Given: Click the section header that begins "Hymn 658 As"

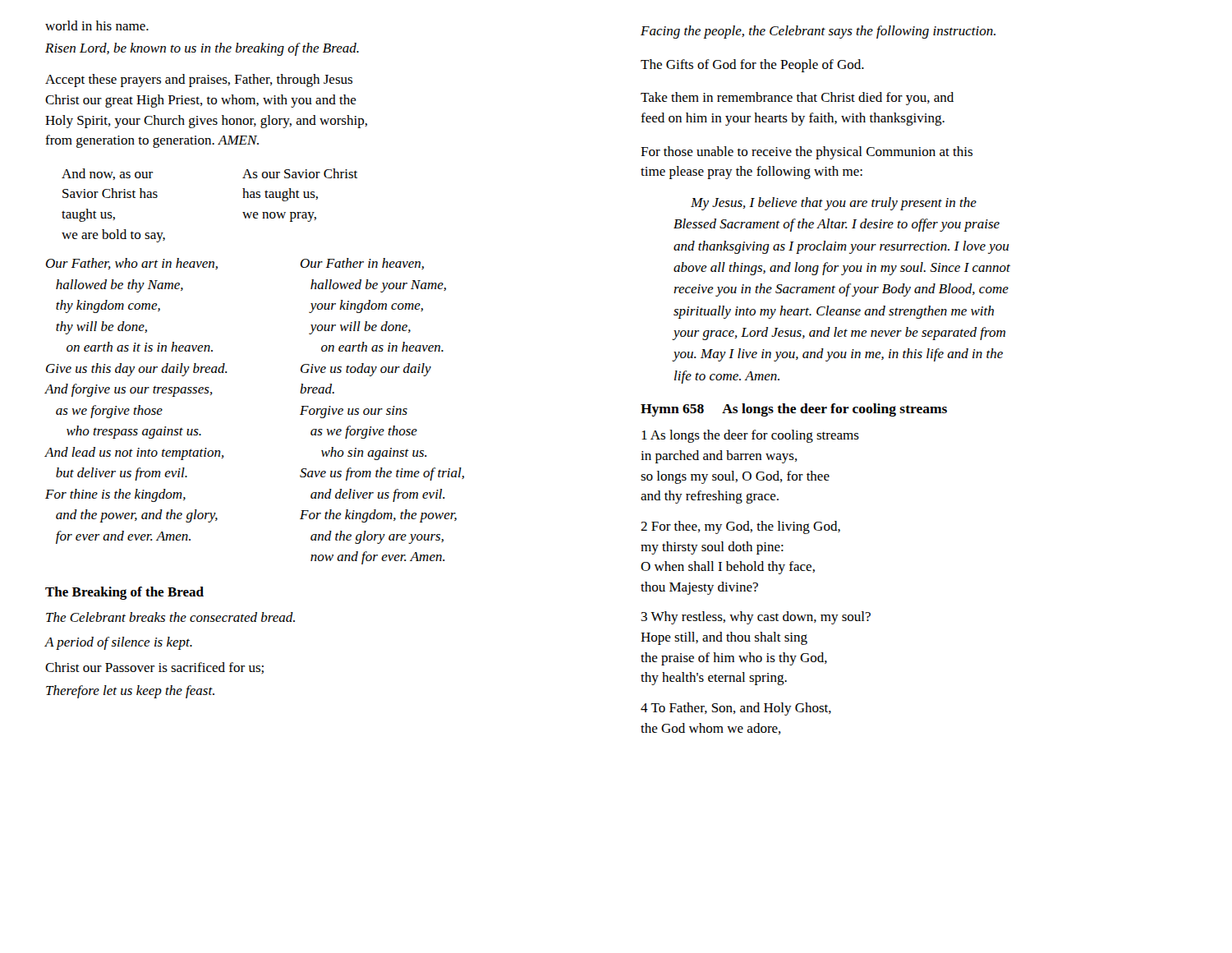Looking at the screenshot, I should pyautogui.click(x=920, y=409).
